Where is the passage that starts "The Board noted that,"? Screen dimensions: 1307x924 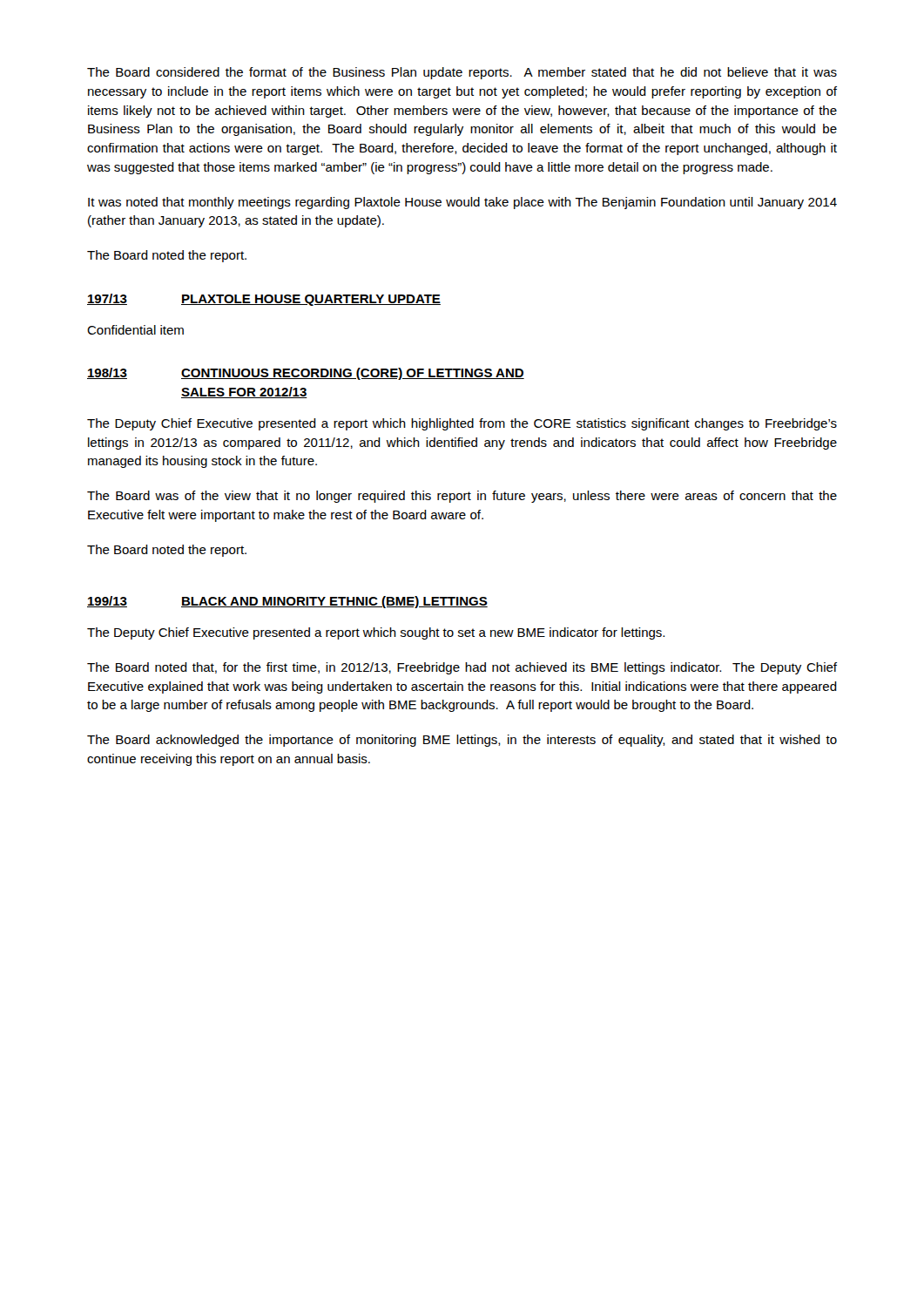[x=462, y=686]
